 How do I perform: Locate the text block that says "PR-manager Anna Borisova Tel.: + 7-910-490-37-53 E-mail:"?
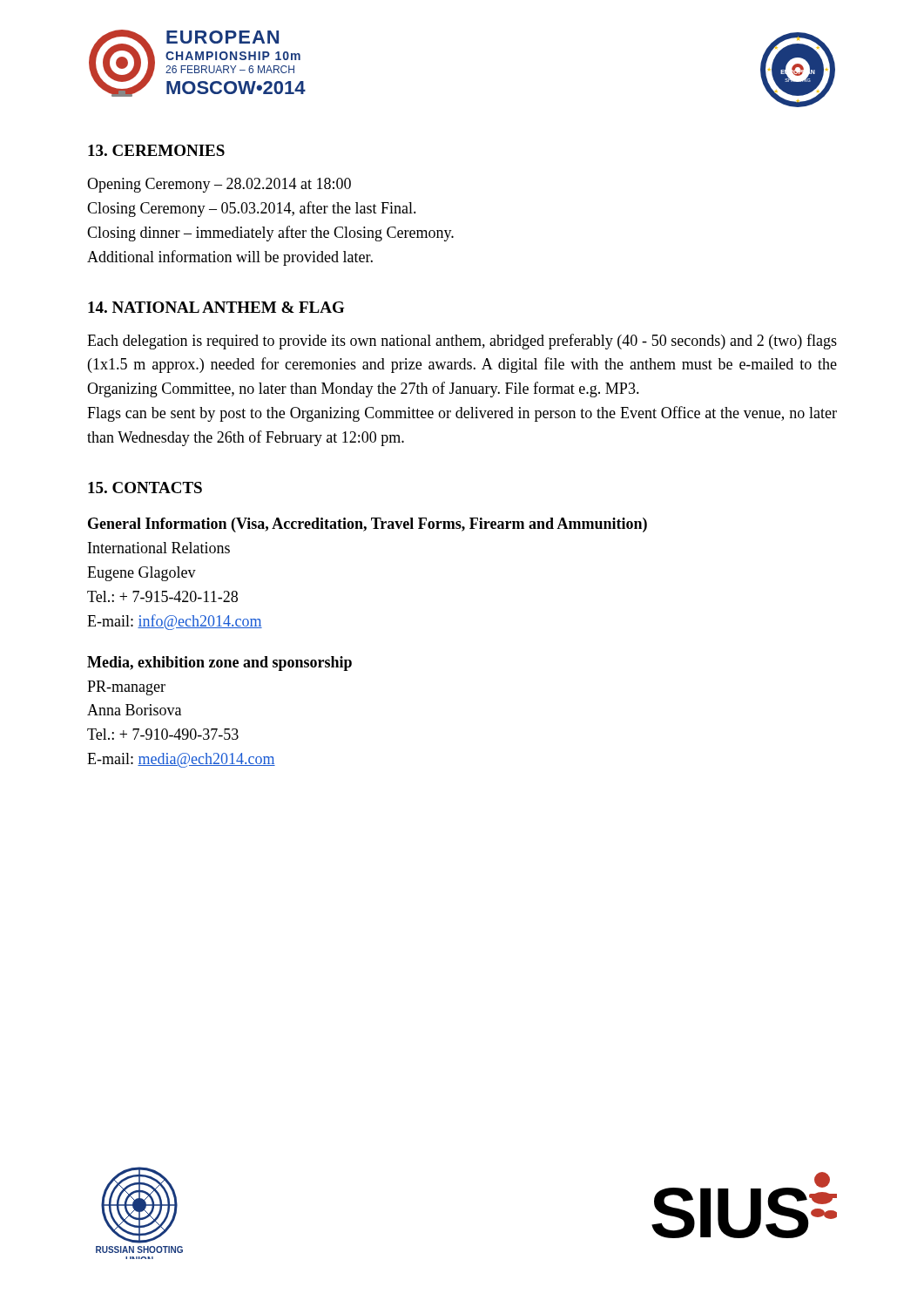[181, 723]
